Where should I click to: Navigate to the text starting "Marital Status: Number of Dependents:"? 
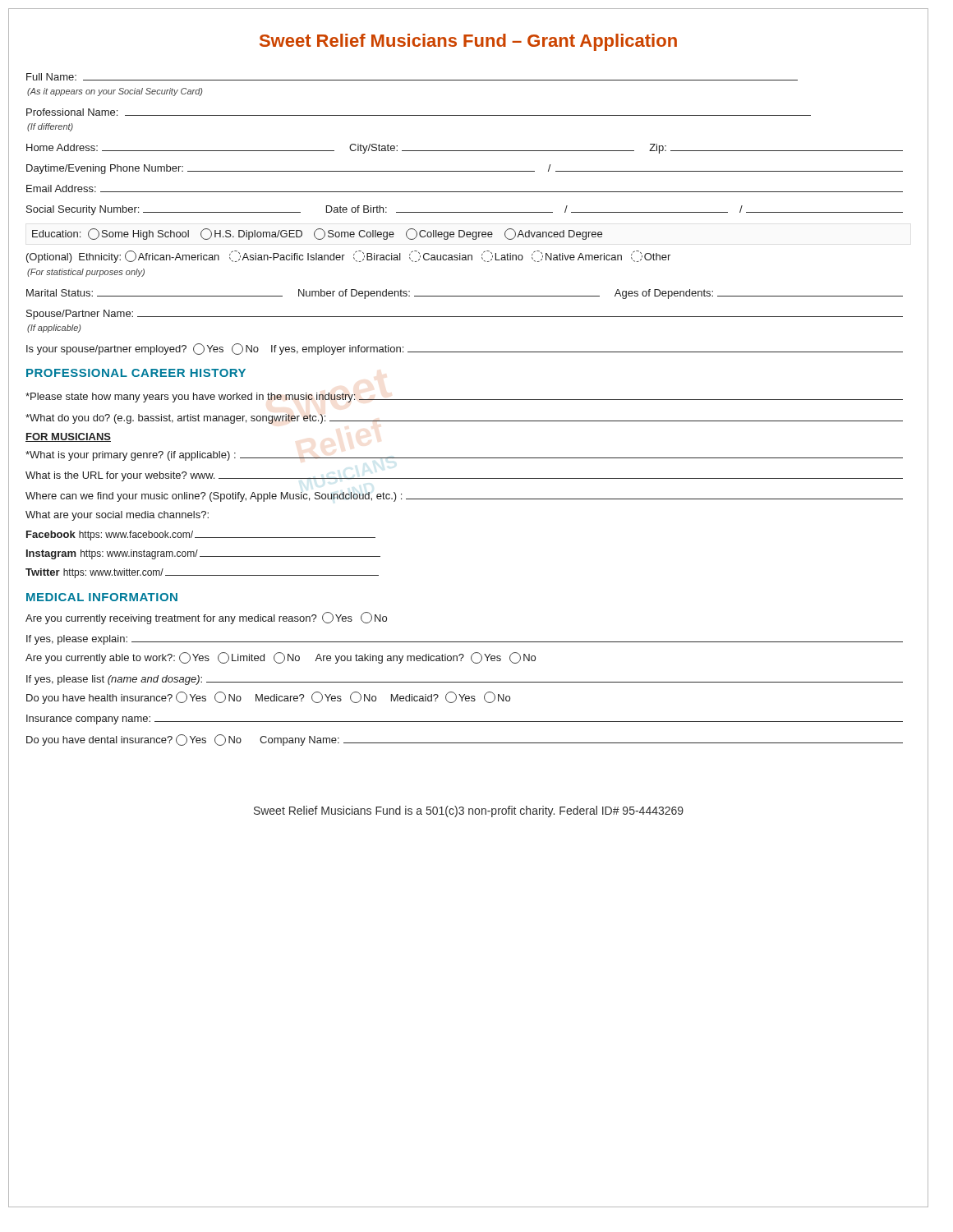pos(464,292)
